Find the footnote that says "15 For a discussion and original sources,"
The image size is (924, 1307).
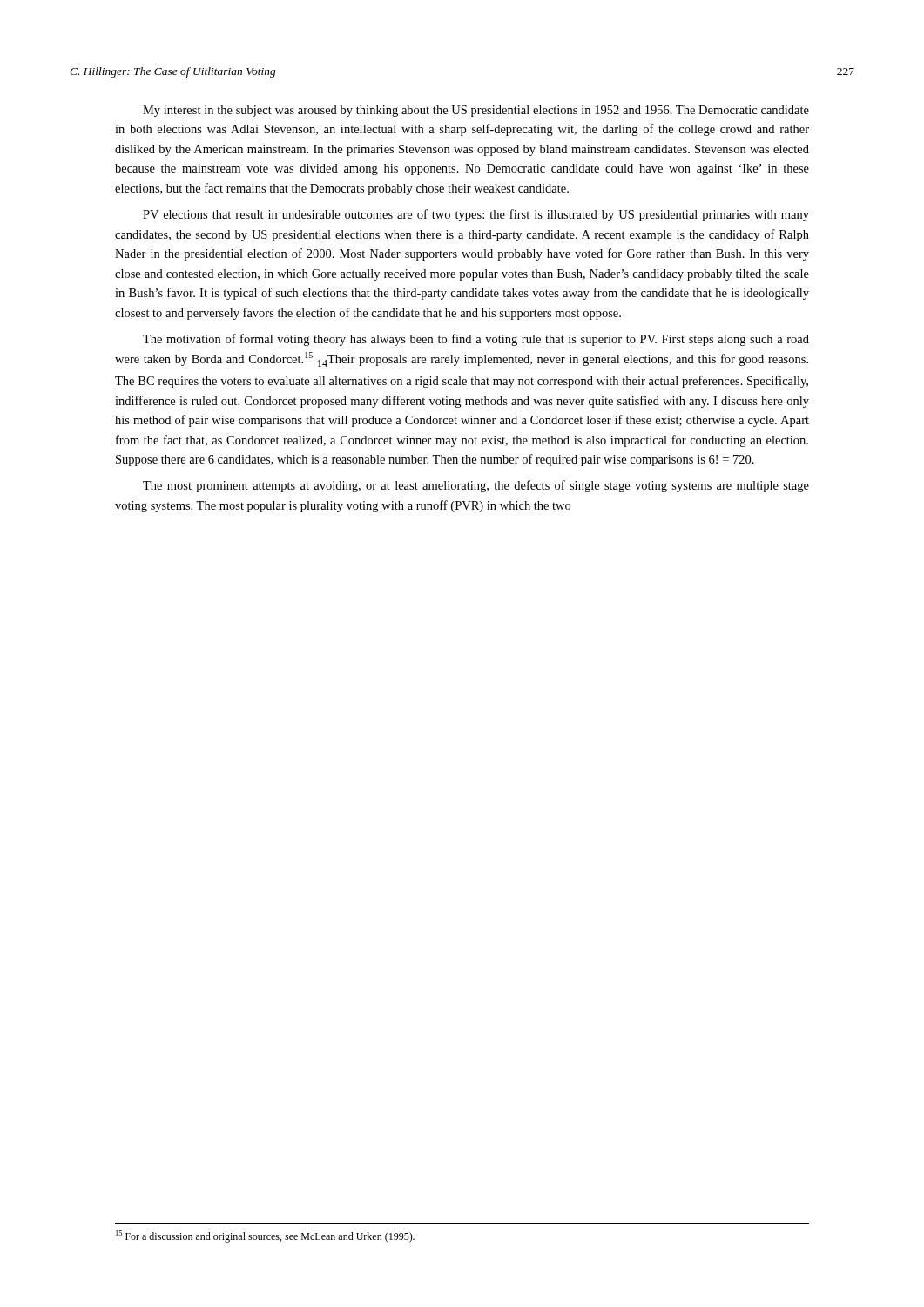265,1236
